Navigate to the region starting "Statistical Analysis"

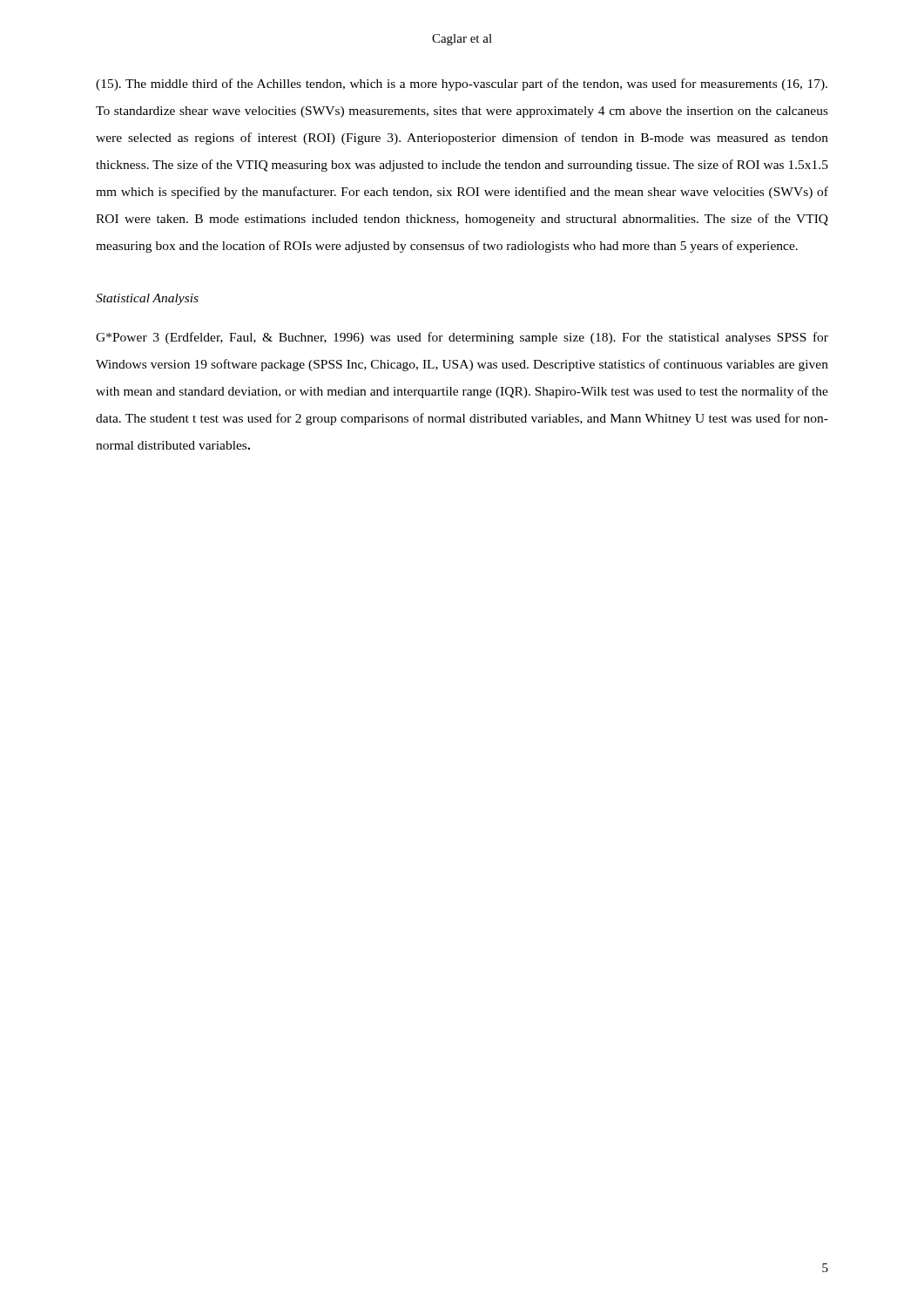pyautogui.click(x=147, y=298)
